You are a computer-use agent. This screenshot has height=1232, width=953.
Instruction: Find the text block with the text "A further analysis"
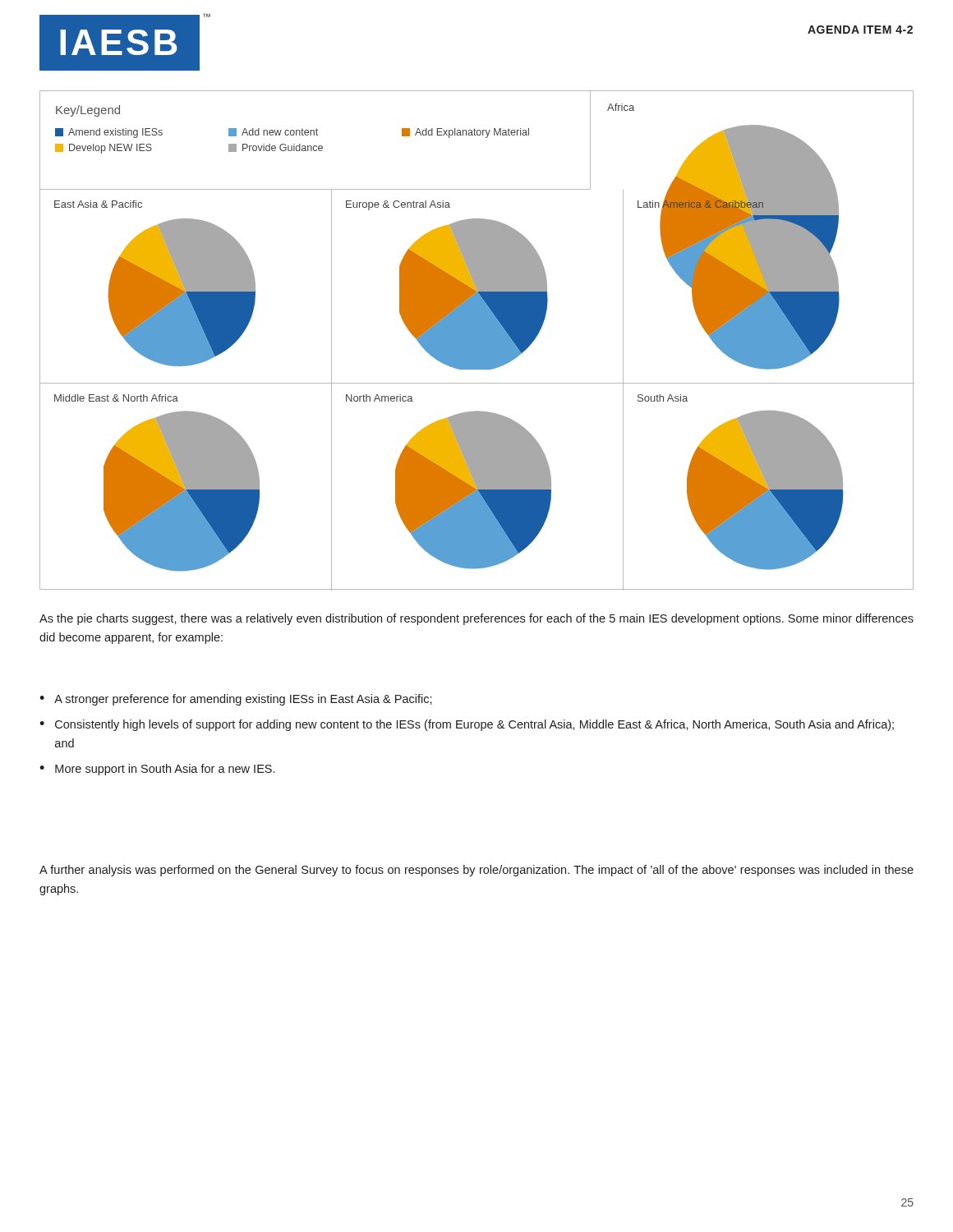(x=476, y=879)
